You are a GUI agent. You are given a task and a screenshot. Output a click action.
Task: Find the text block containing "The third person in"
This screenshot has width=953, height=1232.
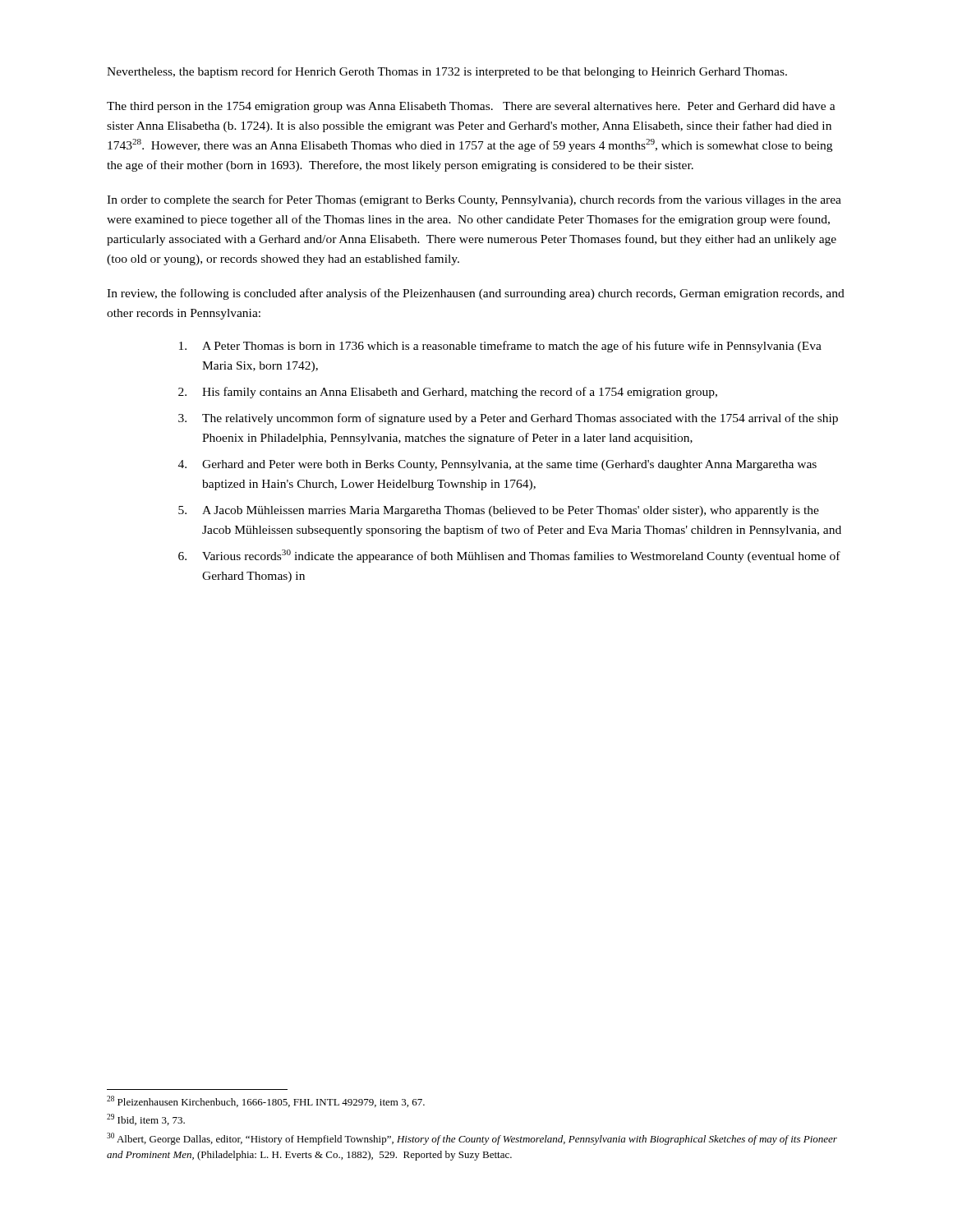(476, 136)
